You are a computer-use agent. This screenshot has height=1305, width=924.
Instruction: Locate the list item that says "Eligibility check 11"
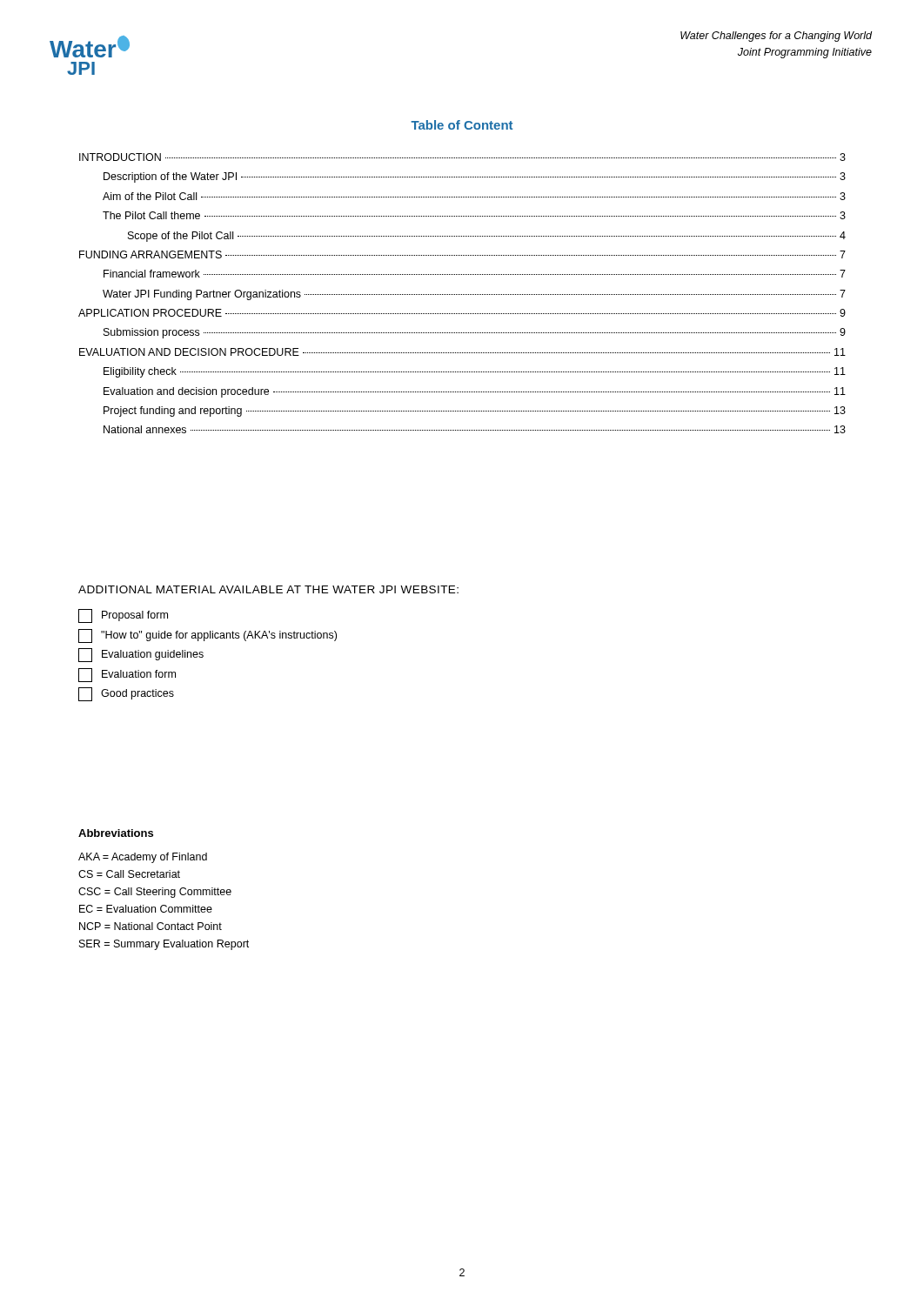pos(474,372)
